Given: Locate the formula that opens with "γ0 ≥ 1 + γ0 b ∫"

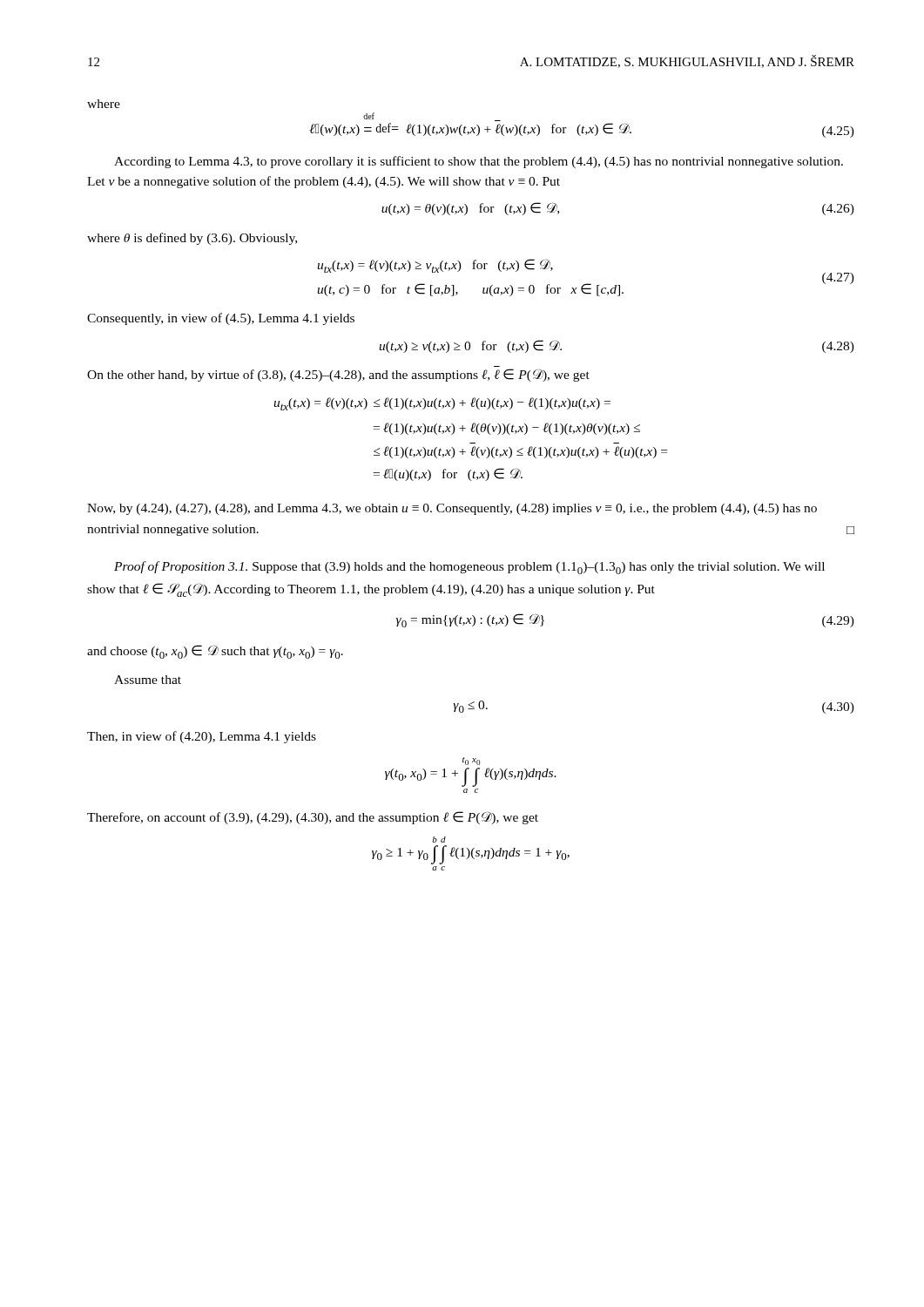Looking at the screenshot, I should pos(471,853).
